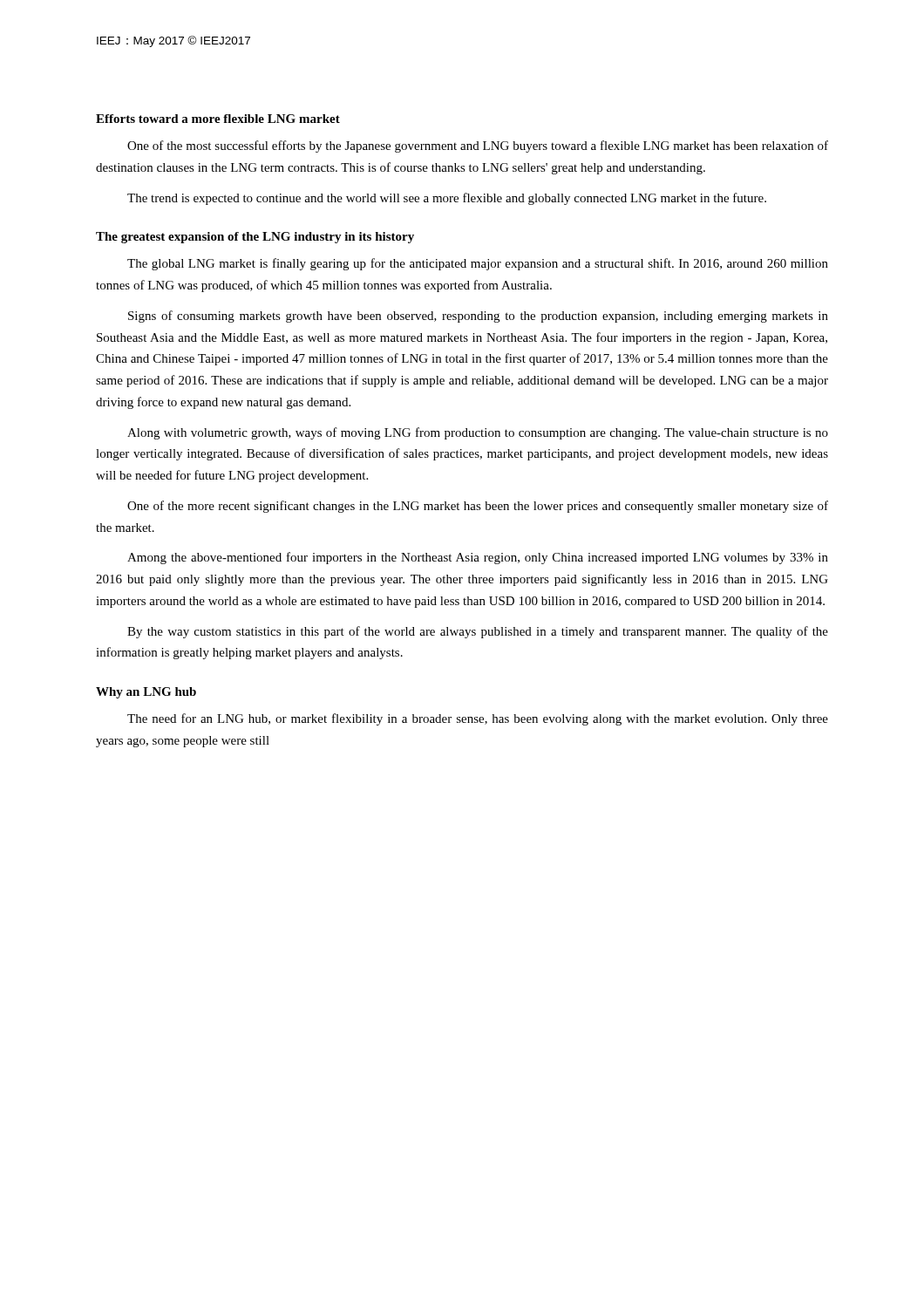Image resolution: width=924 pixels, height=1308 pixels.
Task: Point to the block beginning "The global LNG market is finally gearing up"
Action: (462, 274)
